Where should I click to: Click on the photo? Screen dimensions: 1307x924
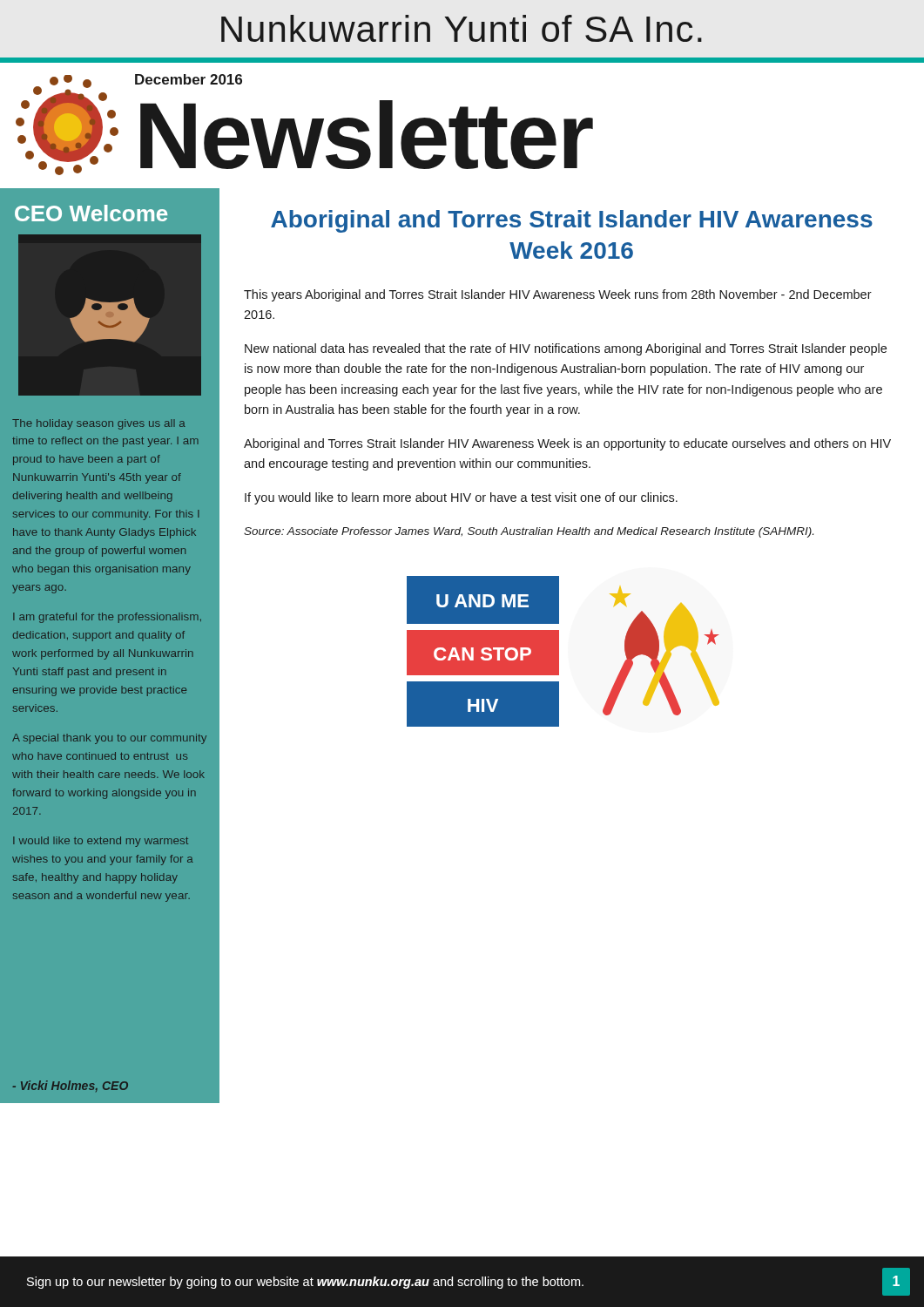(x=110, y=315)
